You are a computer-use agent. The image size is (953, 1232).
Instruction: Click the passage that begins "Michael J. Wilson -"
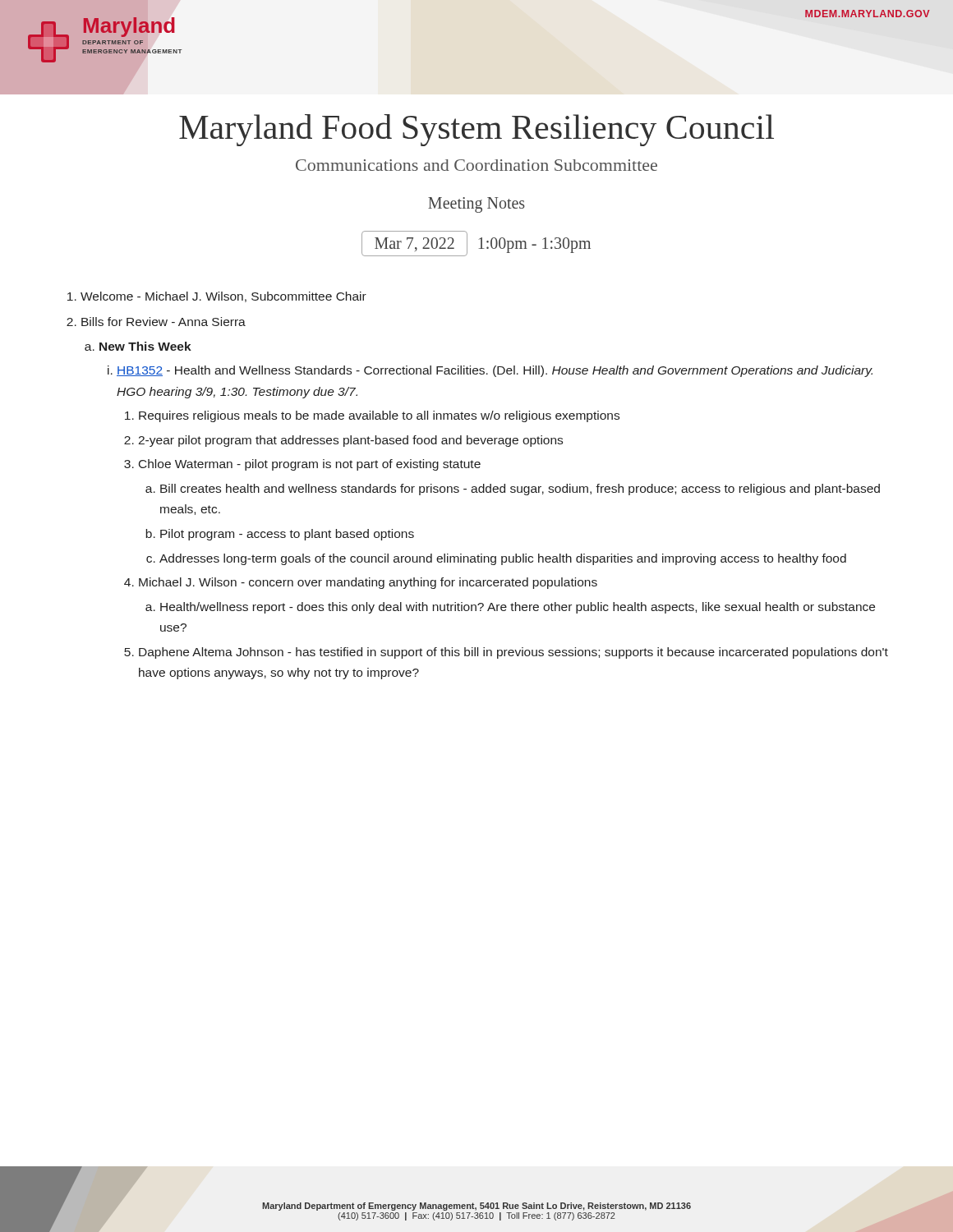[517, 607]
